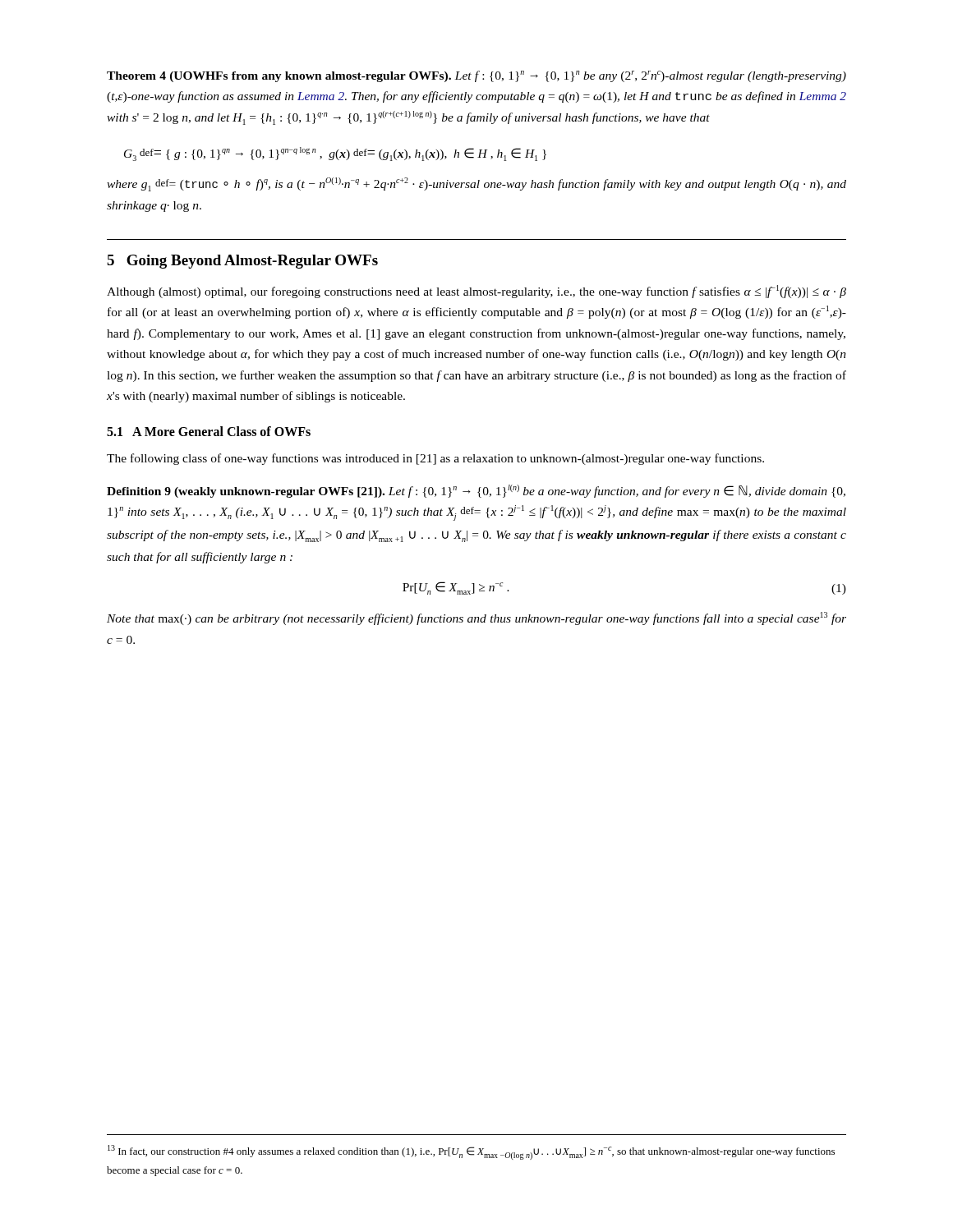The height and width of the screenshot is (1232, 953).
Task: Find the block starting "13 In fact, our construction #4 only"
Action: 471,1160
